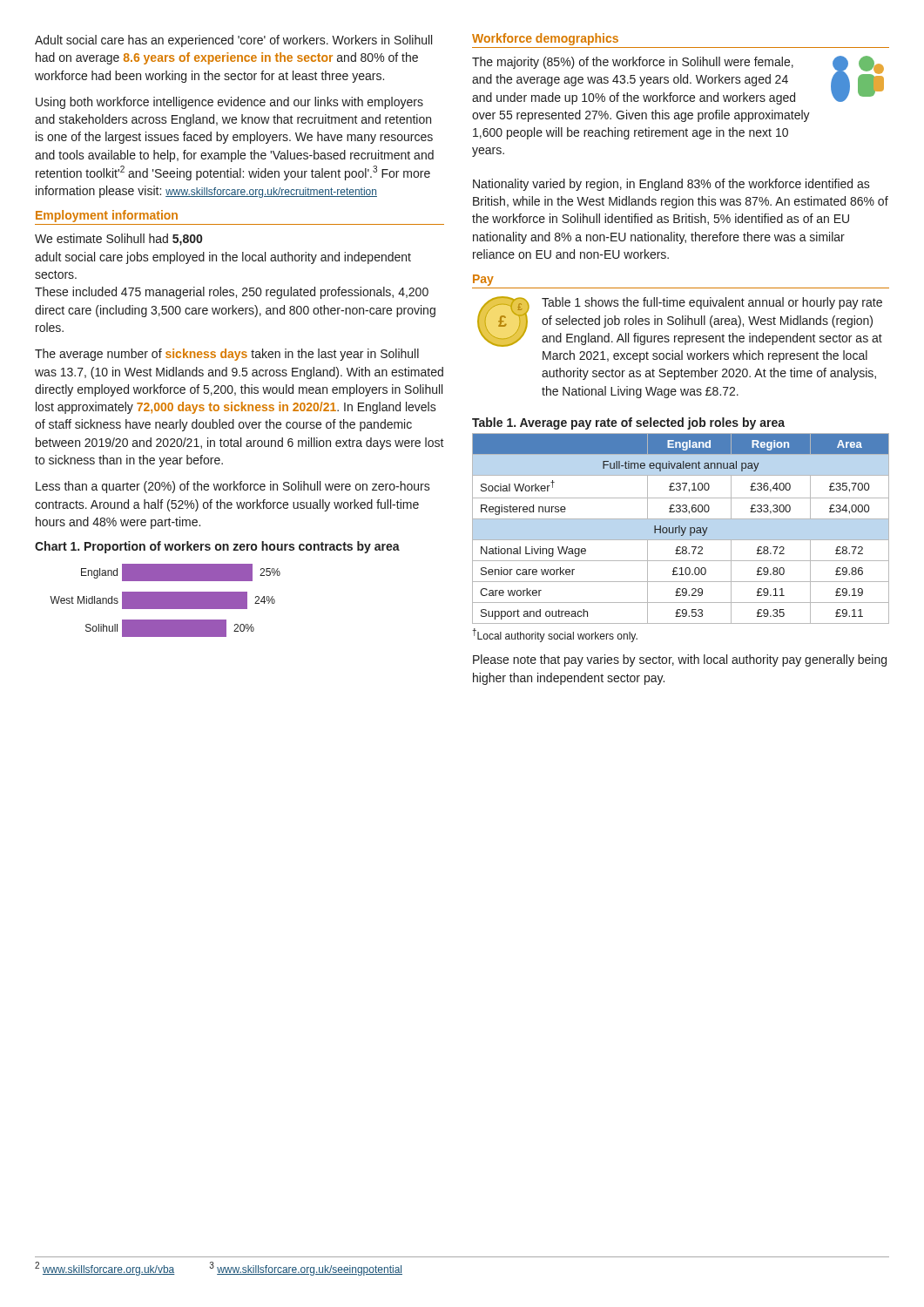924x1307 pixels.
Task: Select the text block starting "†Local authority social workers"
Action: tap(555, 635)
